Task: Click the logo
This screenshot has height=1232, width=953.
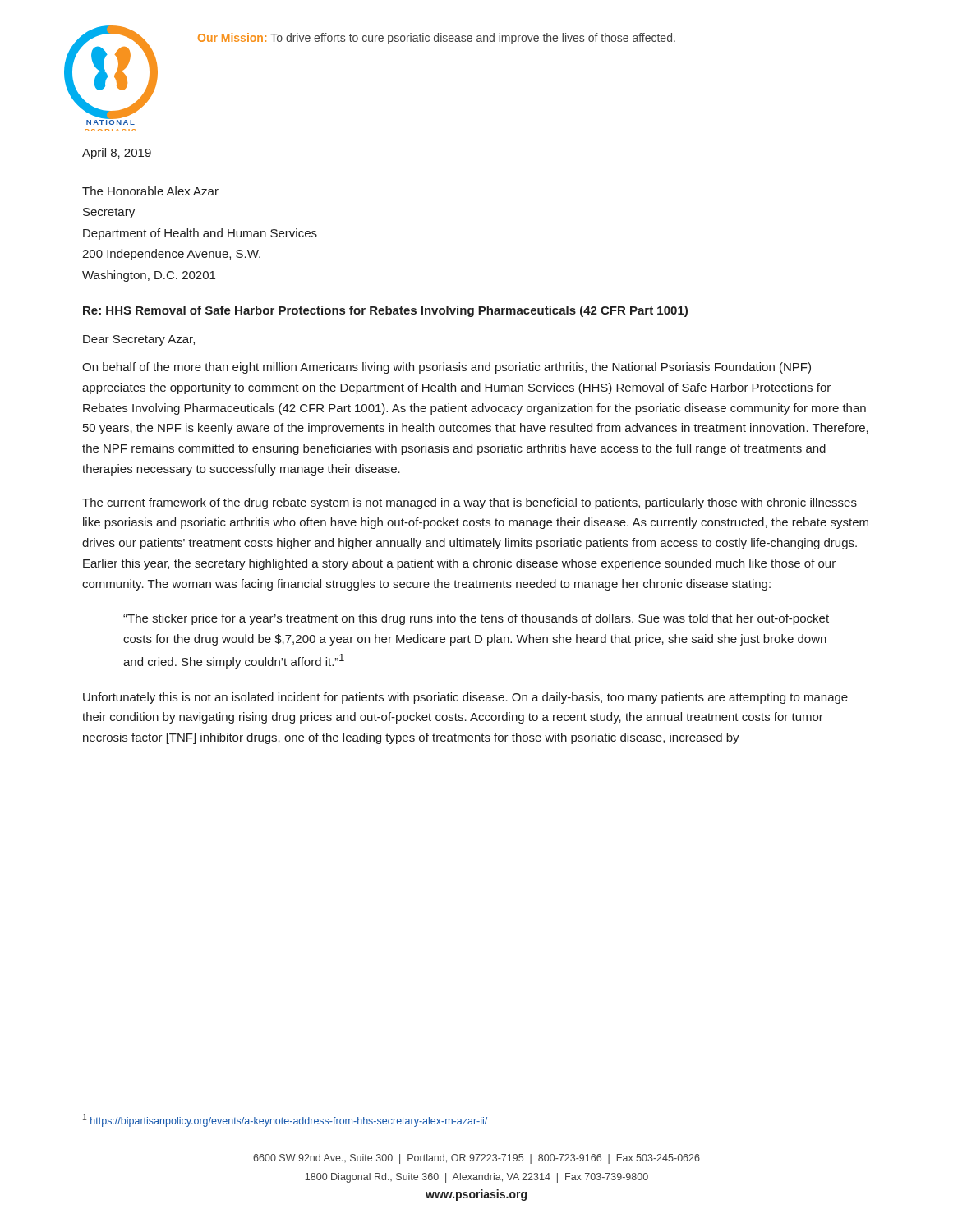Action: [x=115, y=79]
